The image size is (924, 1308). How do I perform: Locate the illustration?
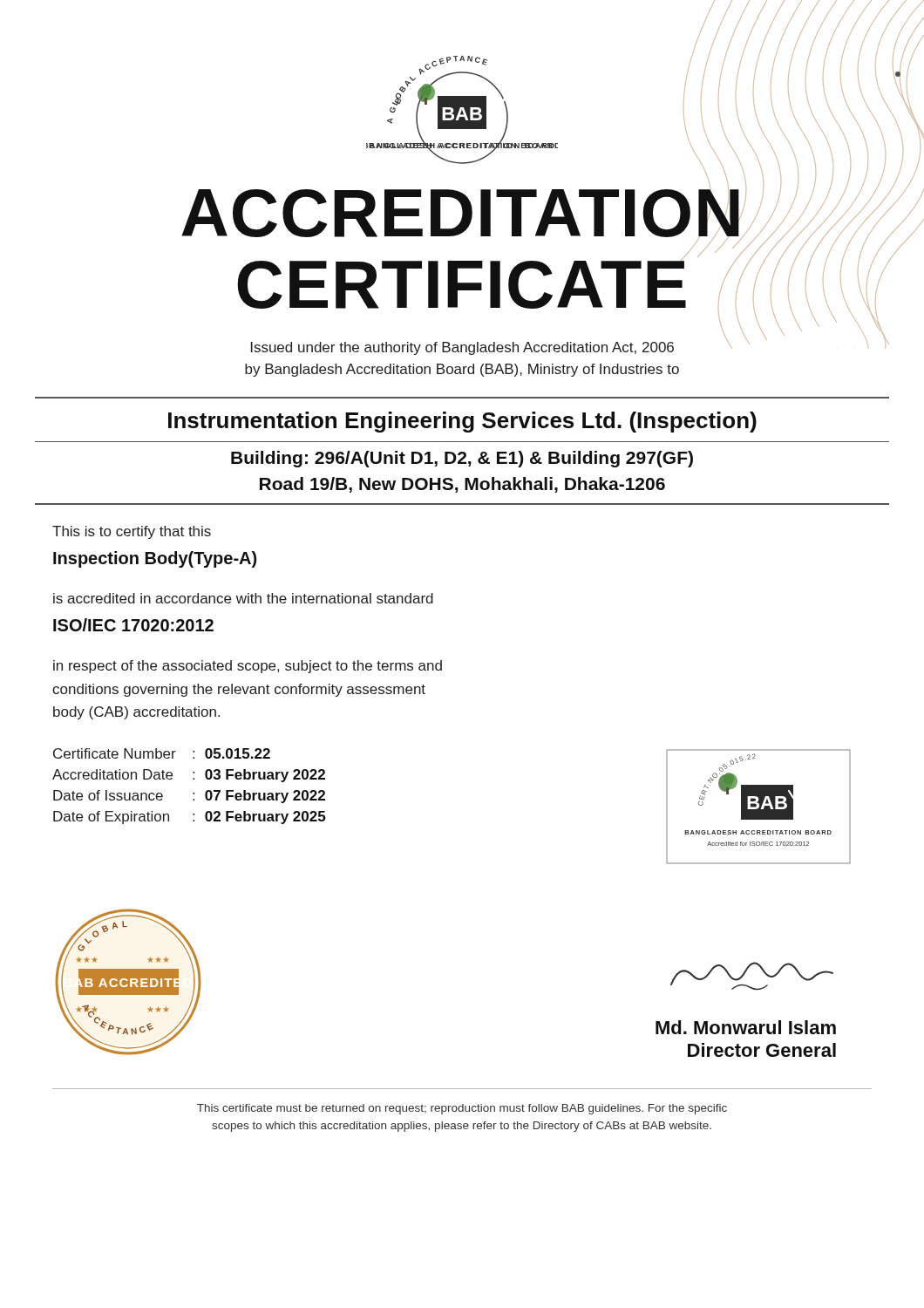point(532,977)
